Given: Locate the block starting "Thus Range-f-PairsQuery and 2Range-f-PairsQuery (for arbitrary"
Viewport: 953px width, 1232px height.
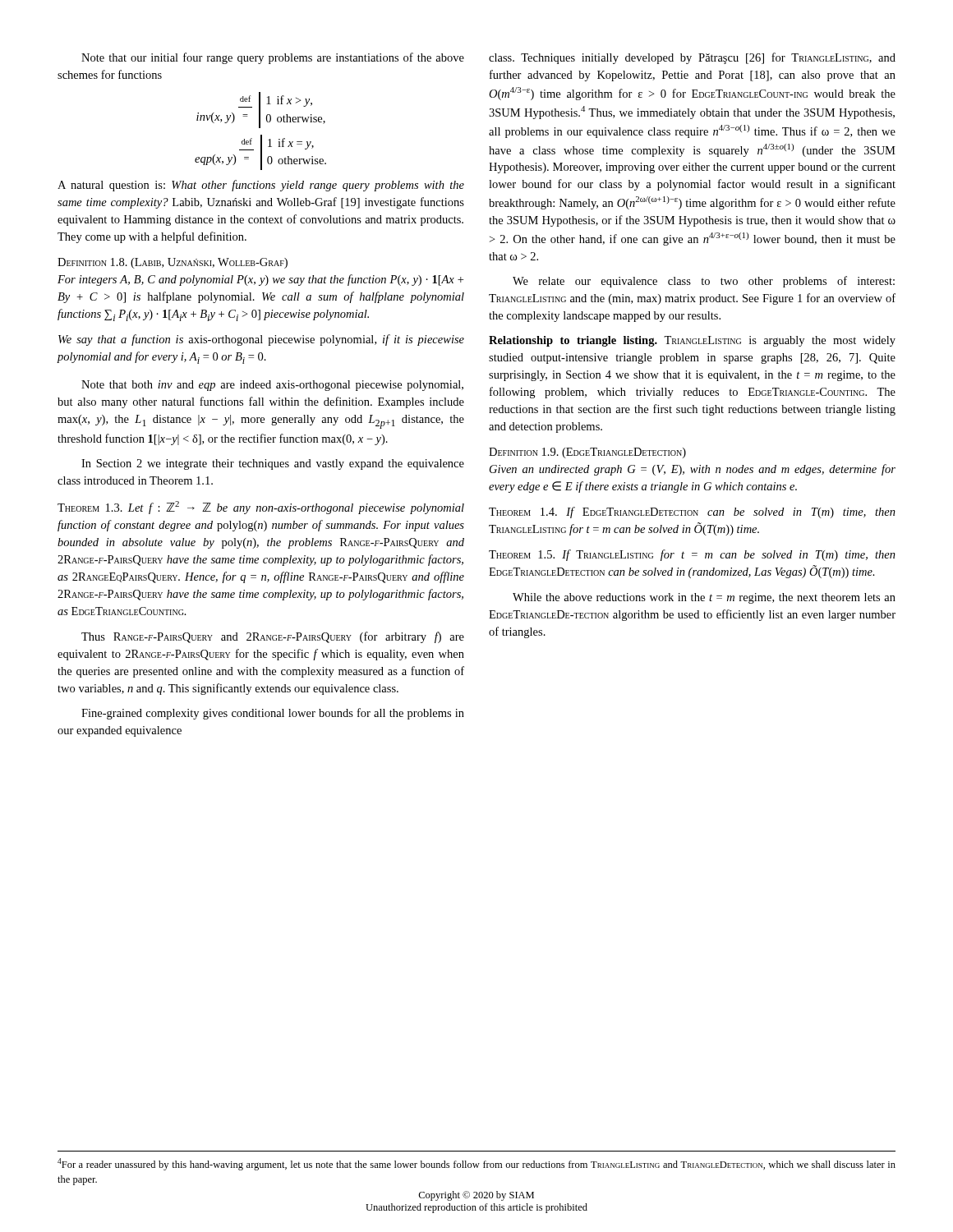Looking at the screenshot, I should click(x=261, y=684).
